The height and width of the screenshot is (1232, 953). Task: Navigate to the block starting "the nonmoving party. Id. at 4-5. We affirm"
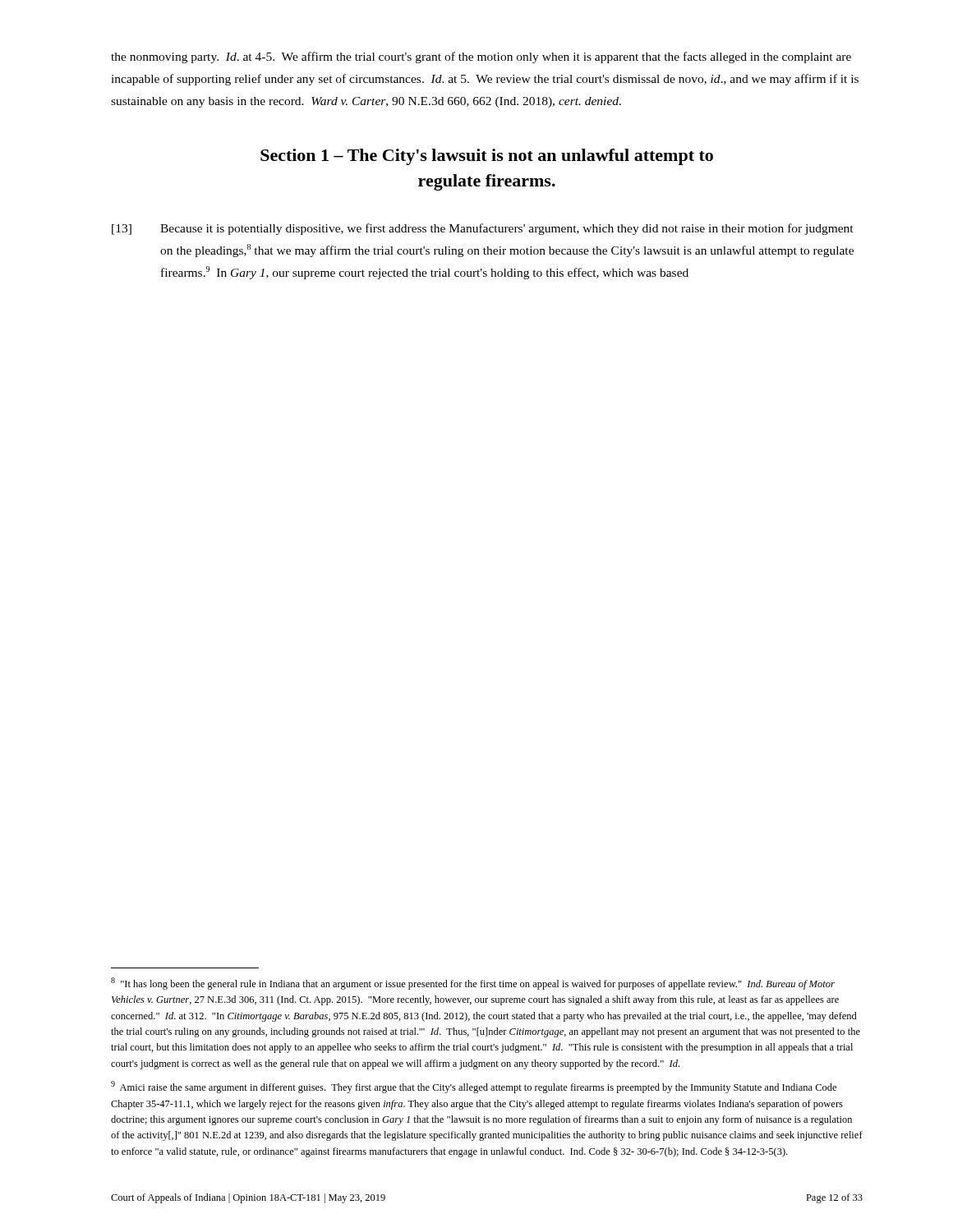(485, 79)
